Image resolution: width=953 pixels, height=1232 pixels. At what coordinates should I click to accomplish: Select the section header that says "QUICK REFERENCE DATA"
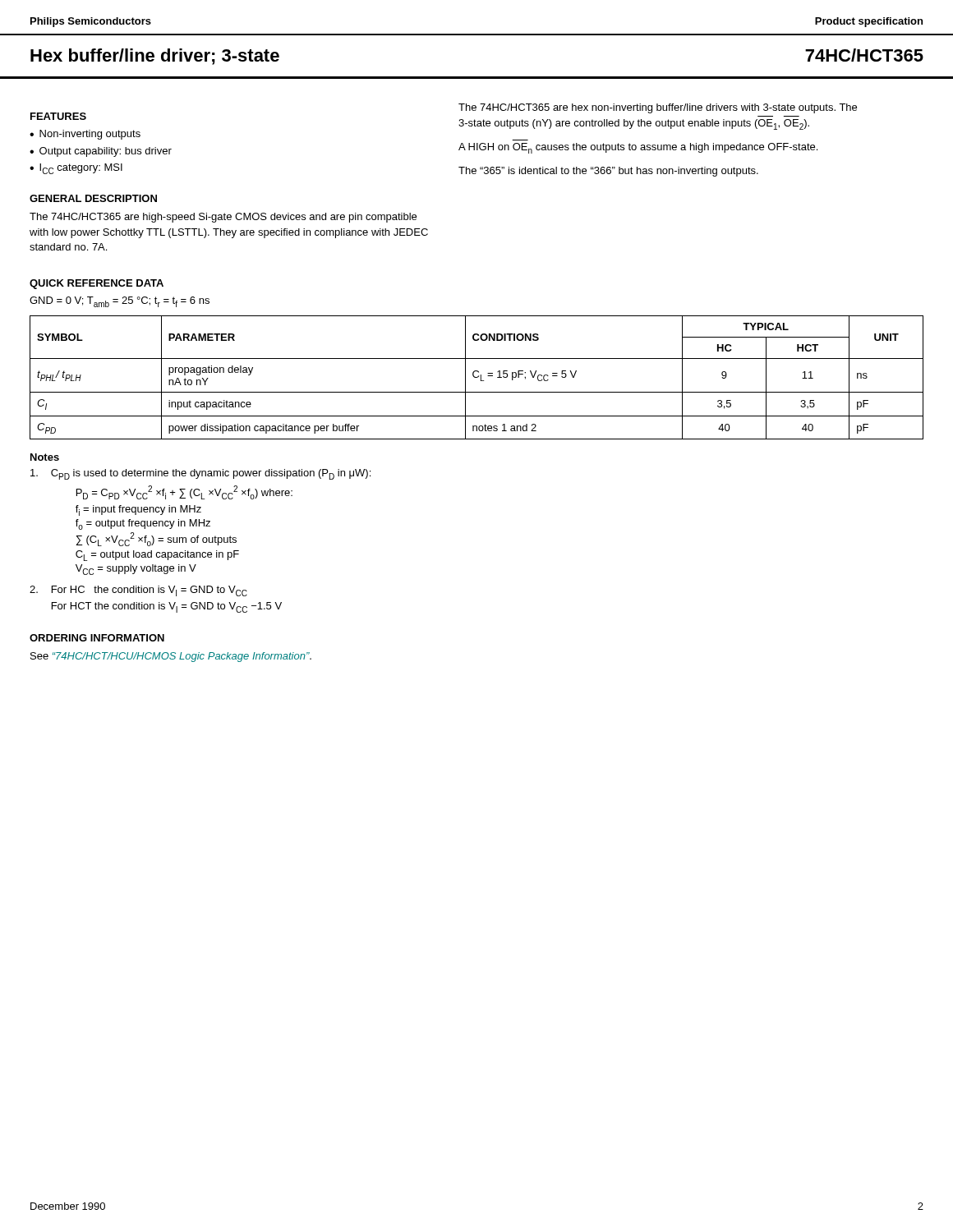click(97, 283)
